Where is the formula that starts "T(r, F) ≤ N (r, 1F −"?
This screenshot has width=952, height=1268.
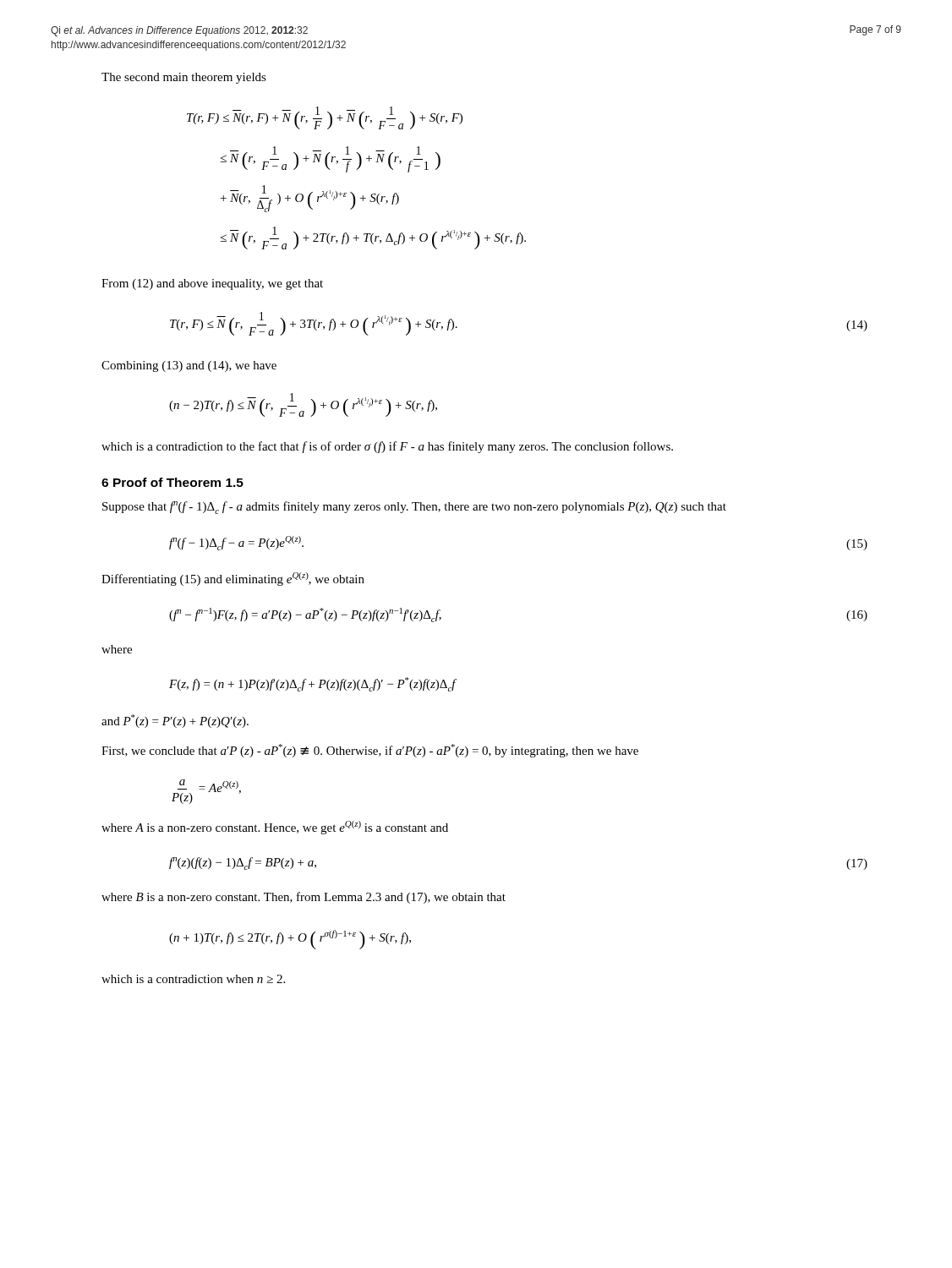tap(311, 323)
